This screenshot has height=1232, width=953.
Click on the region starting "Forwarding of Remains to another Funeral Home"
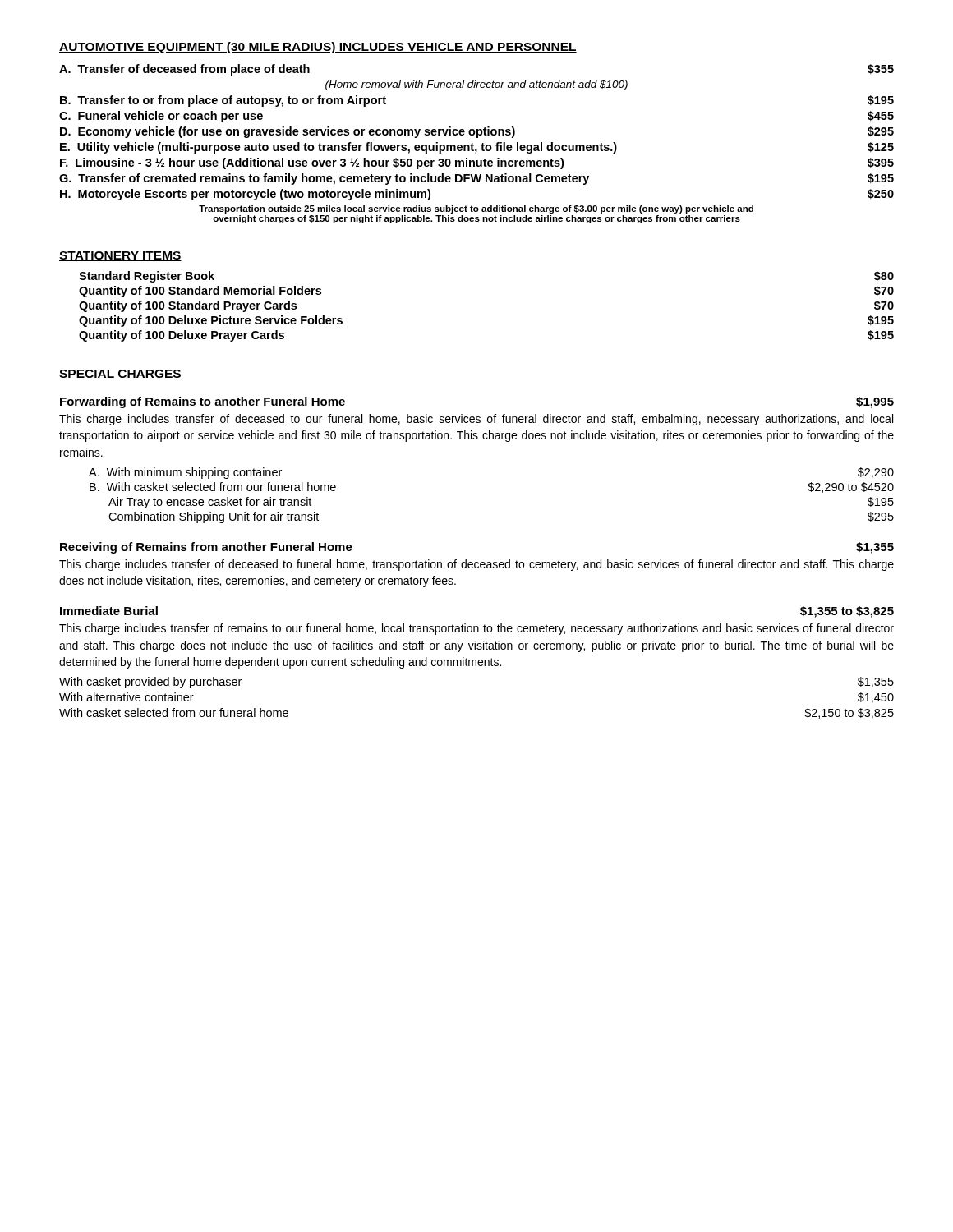point(205,402)
